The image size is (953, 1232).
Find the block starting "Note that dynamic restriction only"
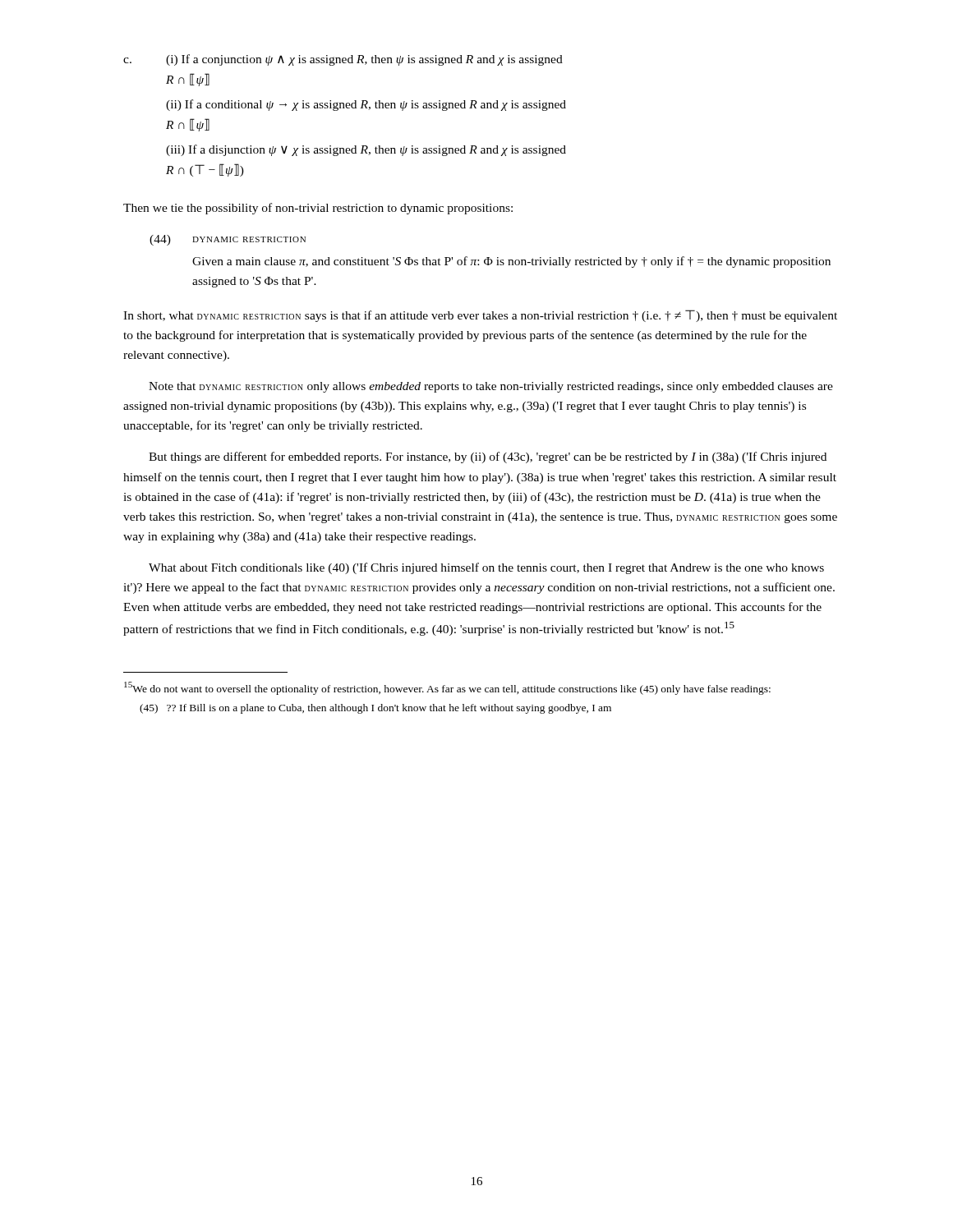478,406
